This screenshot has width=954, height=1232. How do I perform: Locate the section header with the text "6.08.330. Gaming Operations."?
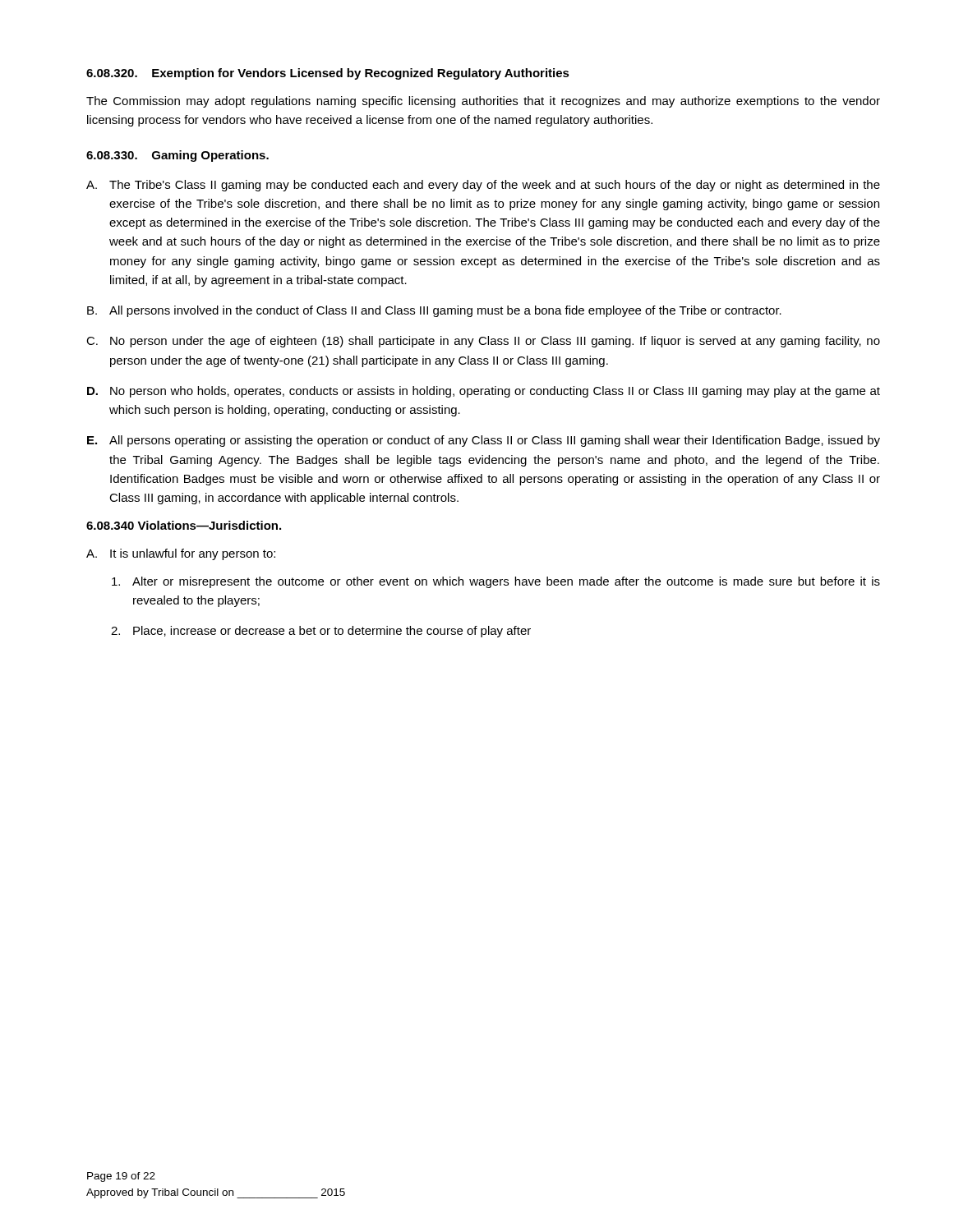click(x=178, y=154)
